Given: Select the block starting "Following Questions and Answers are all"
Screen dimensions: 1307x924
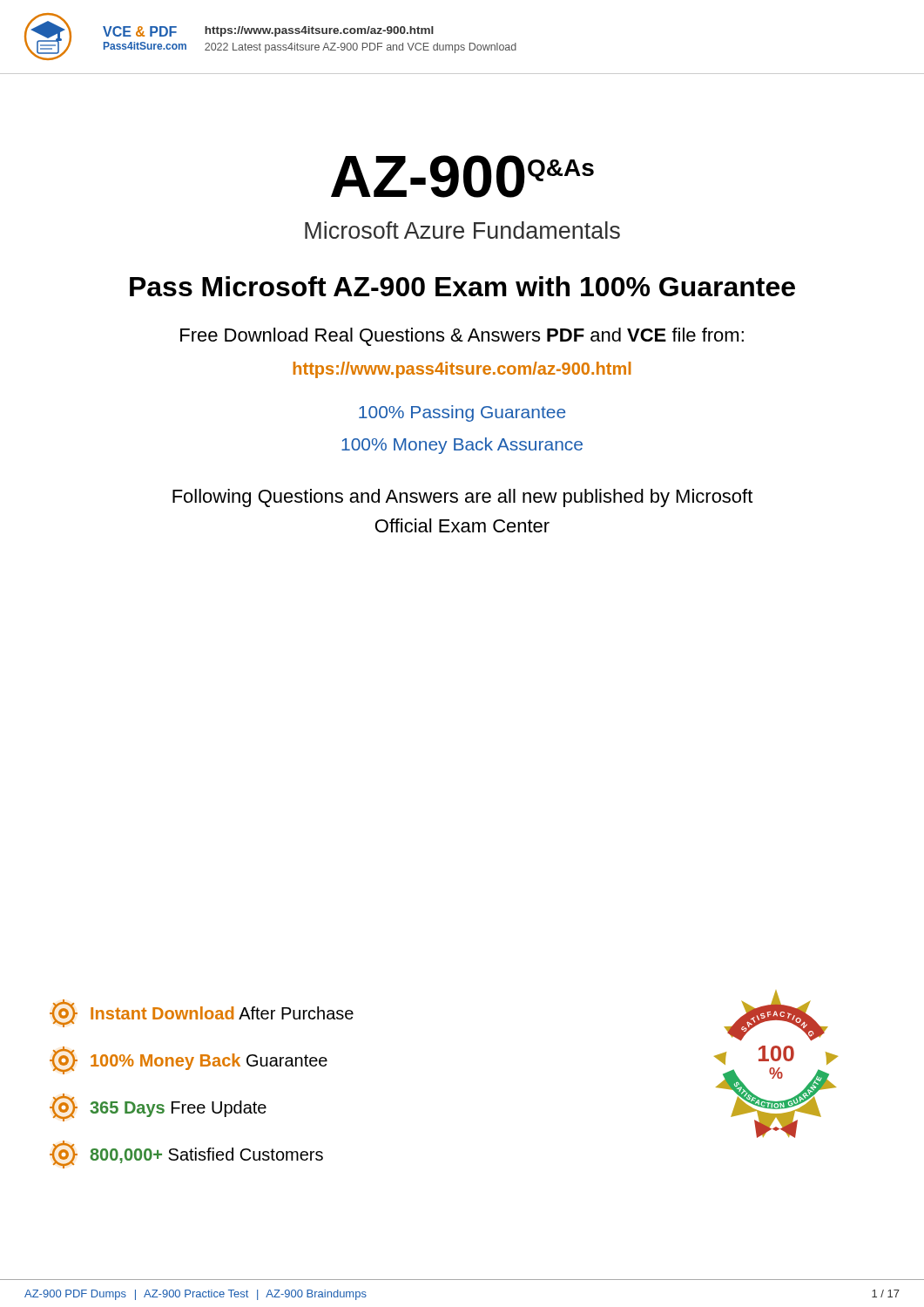Looking at the screenshot, I should click(462, 511).
